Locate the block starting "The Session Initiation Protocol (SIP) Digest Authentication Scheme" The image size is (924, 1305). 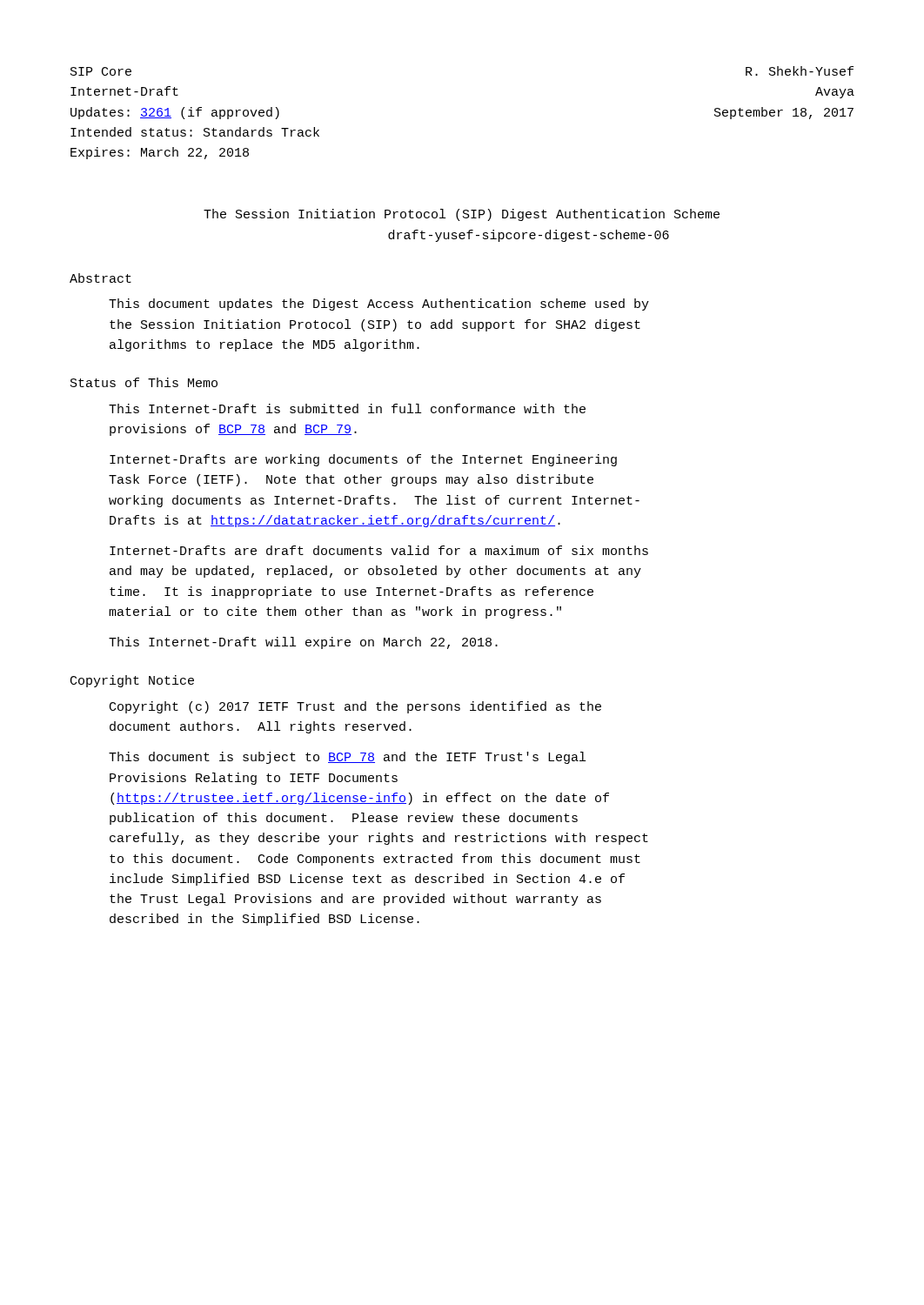pyautogui.click(x=462, y=226)
